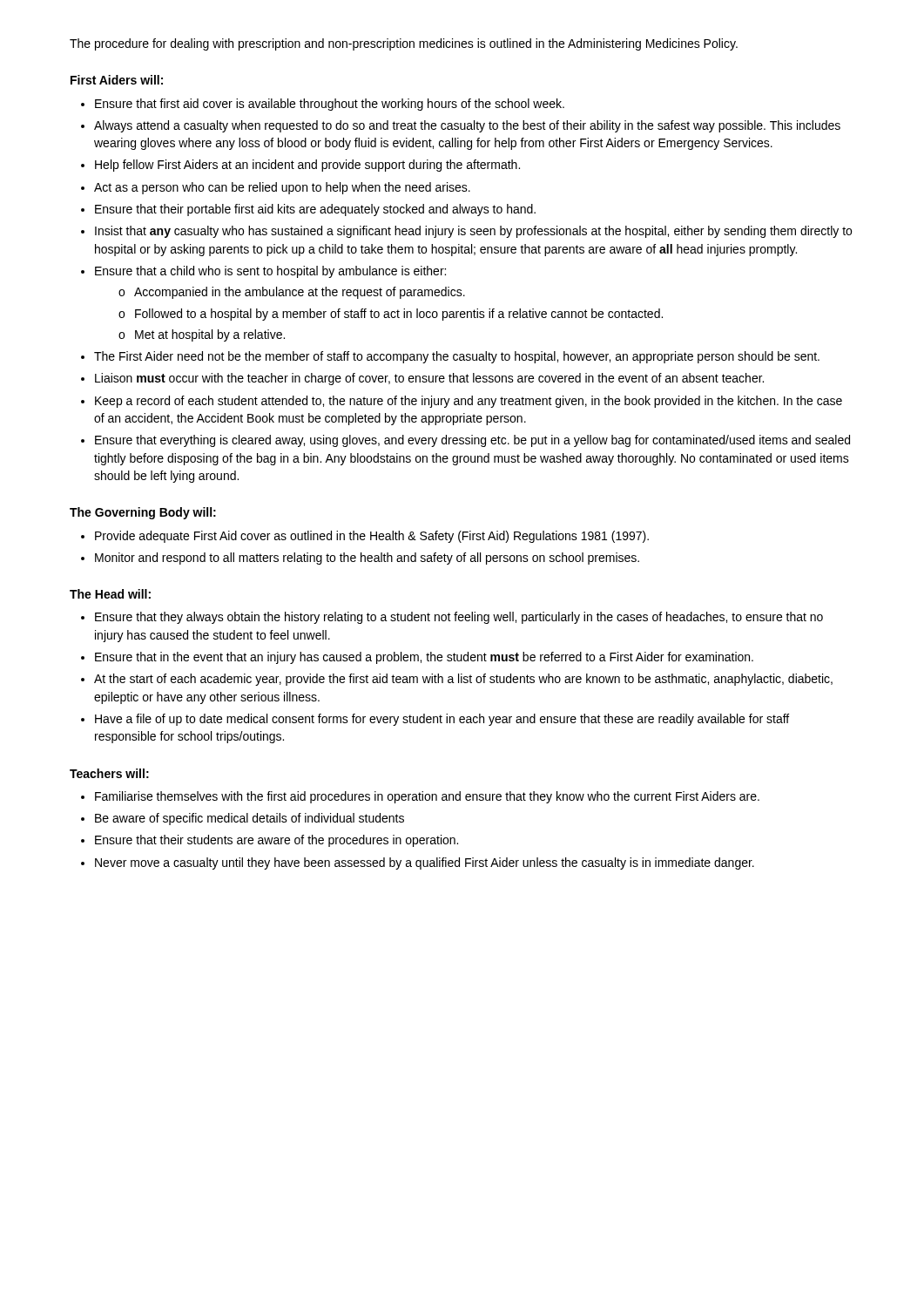Locate the block starting "Insist that any casualty"
Image resolution: width=924 pixels, height=1307 pixels.
pyautogui.click(x=473, y=240)
